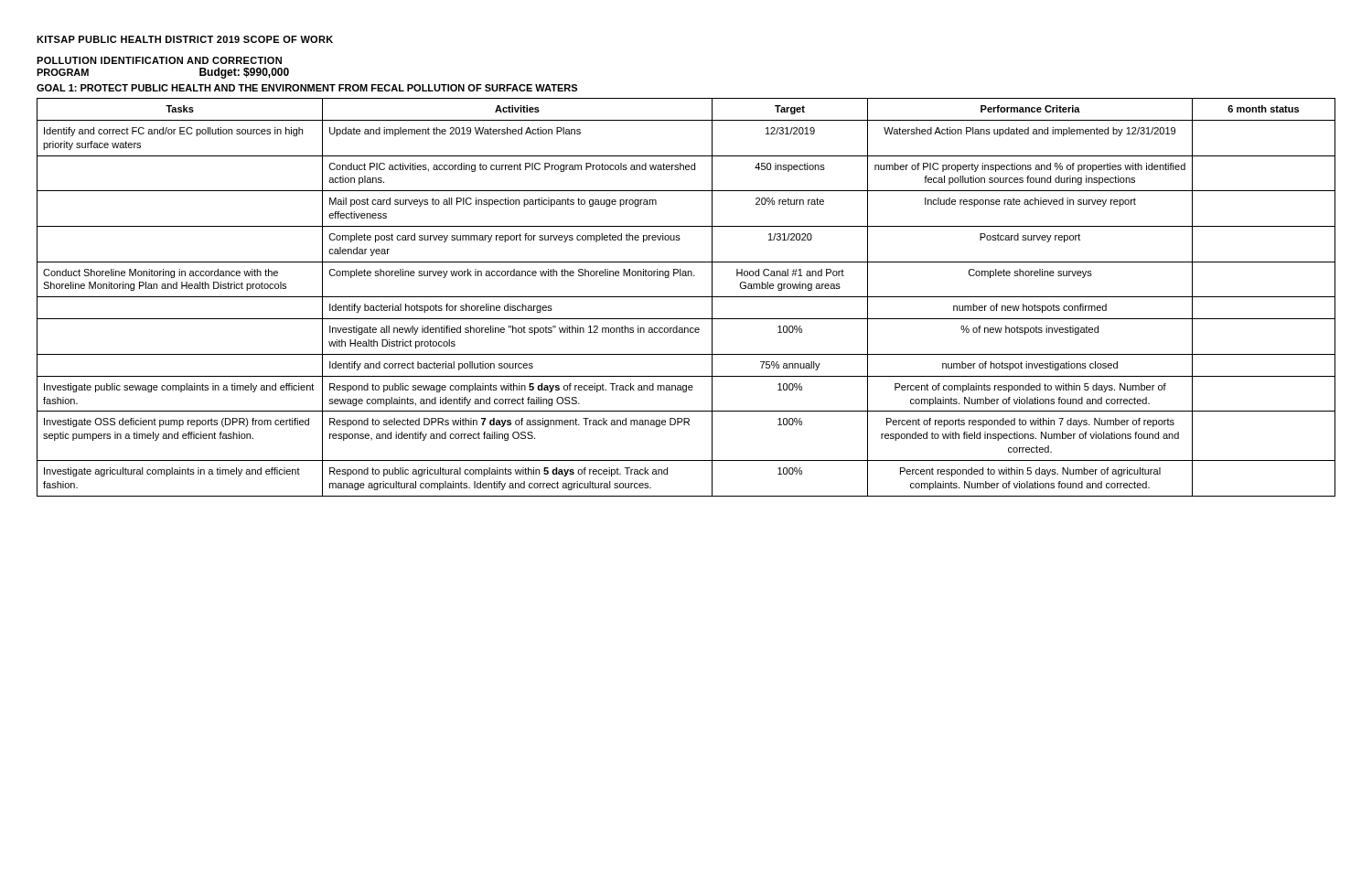Viewport: 1372px width, 888px height.
Task: Navigate to the element starting "Goal 1: PROTECT PUBLIC HEALTH AND"
Action: tap(307, 88)
